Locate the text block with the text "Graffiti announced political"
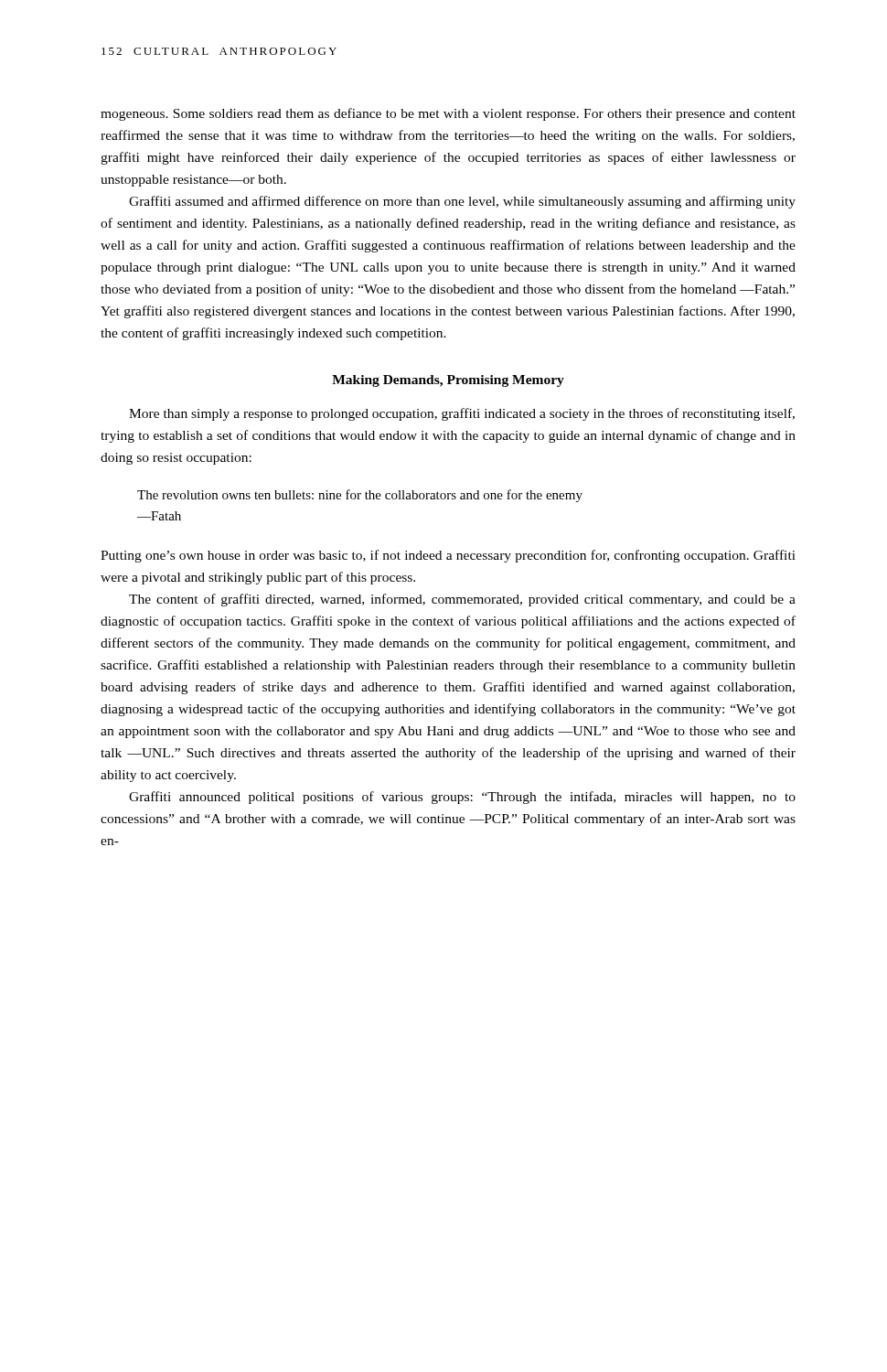The width and height of the screenshot is (887, 1372). pyautogui.click(x=448, y=819)
